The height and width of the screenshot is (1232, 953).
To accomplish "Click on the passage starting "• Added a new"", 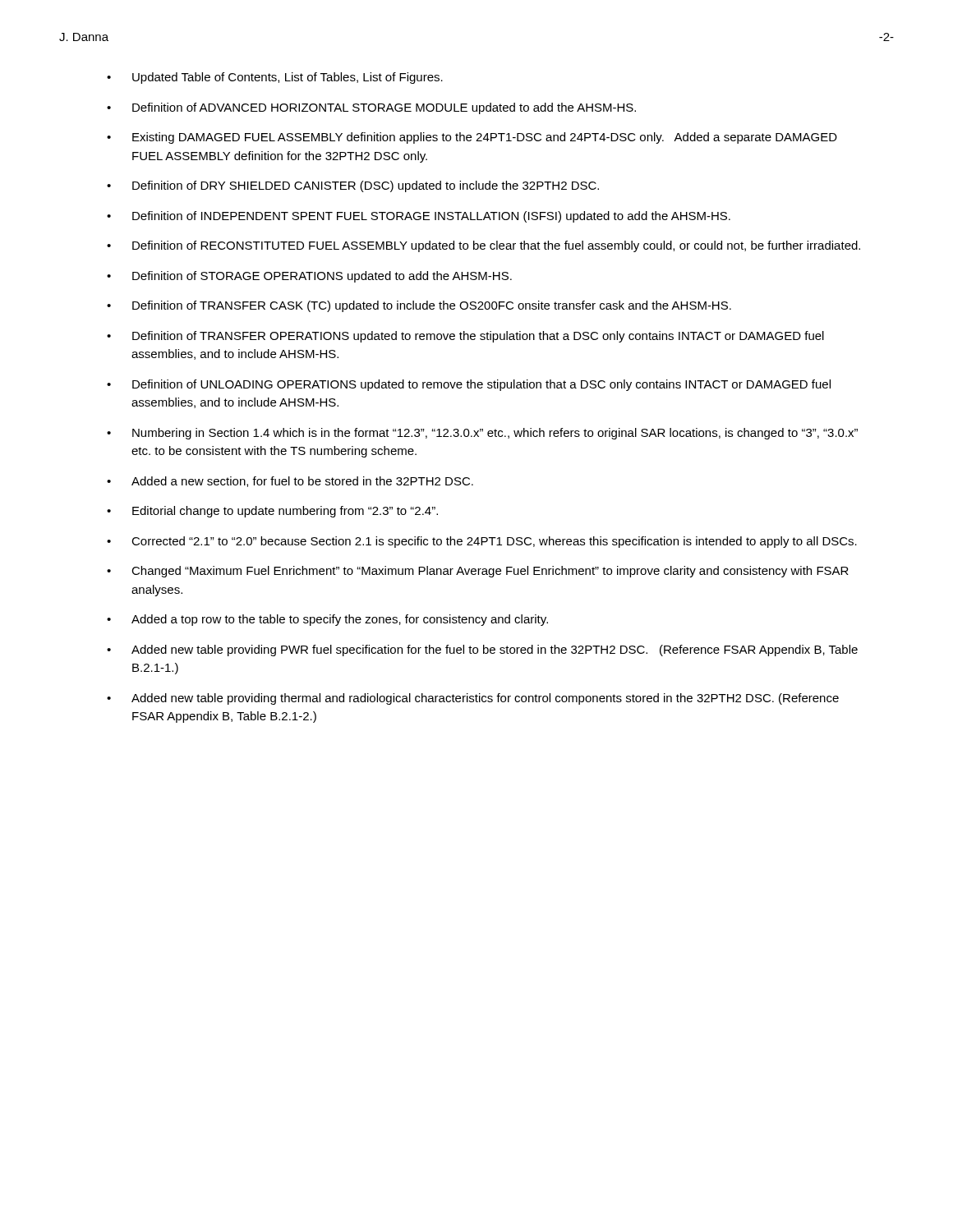I will 290,482.
